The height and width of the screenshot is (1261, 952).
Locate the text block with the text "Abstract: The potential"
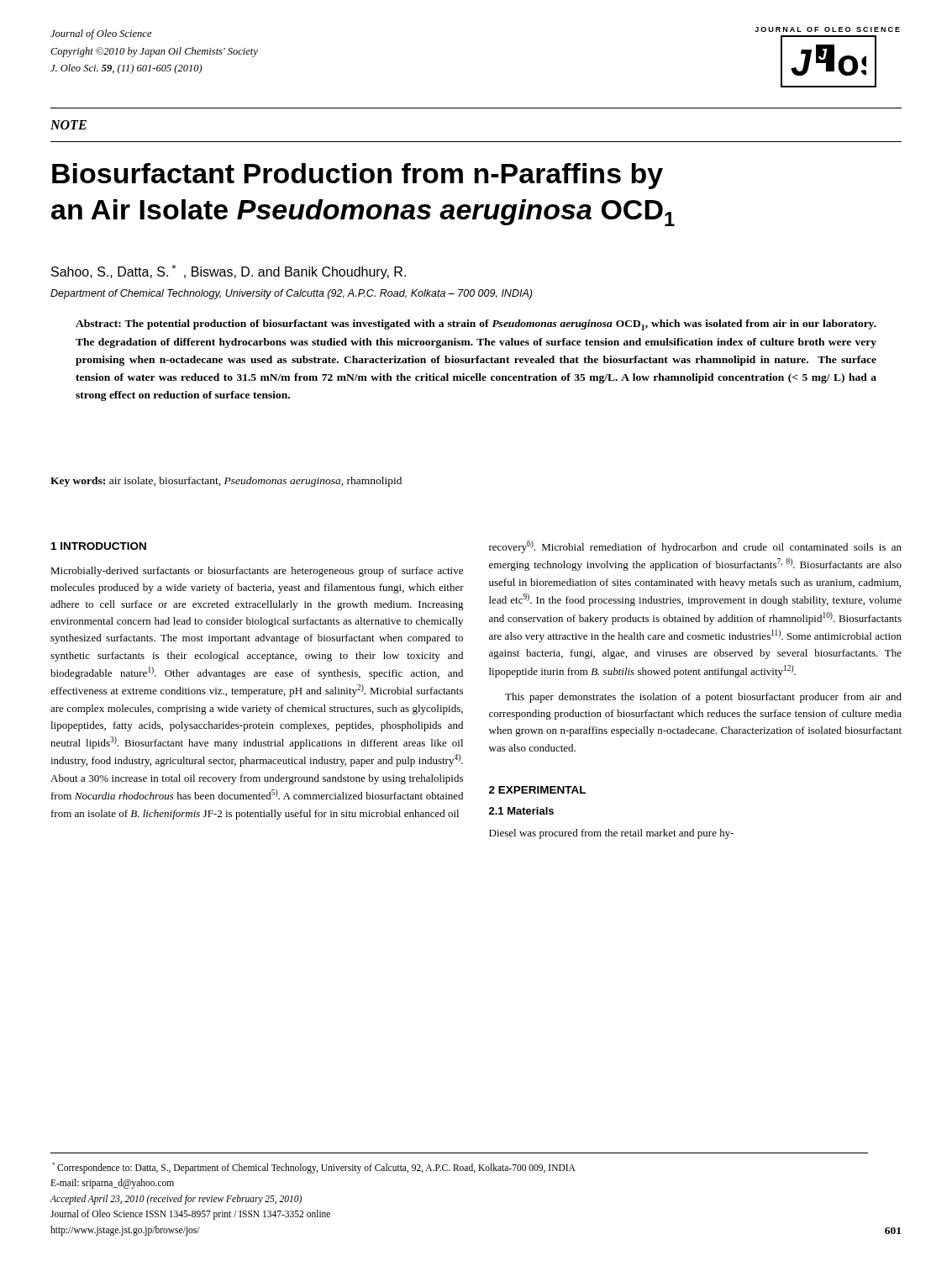tap(476, 360)
